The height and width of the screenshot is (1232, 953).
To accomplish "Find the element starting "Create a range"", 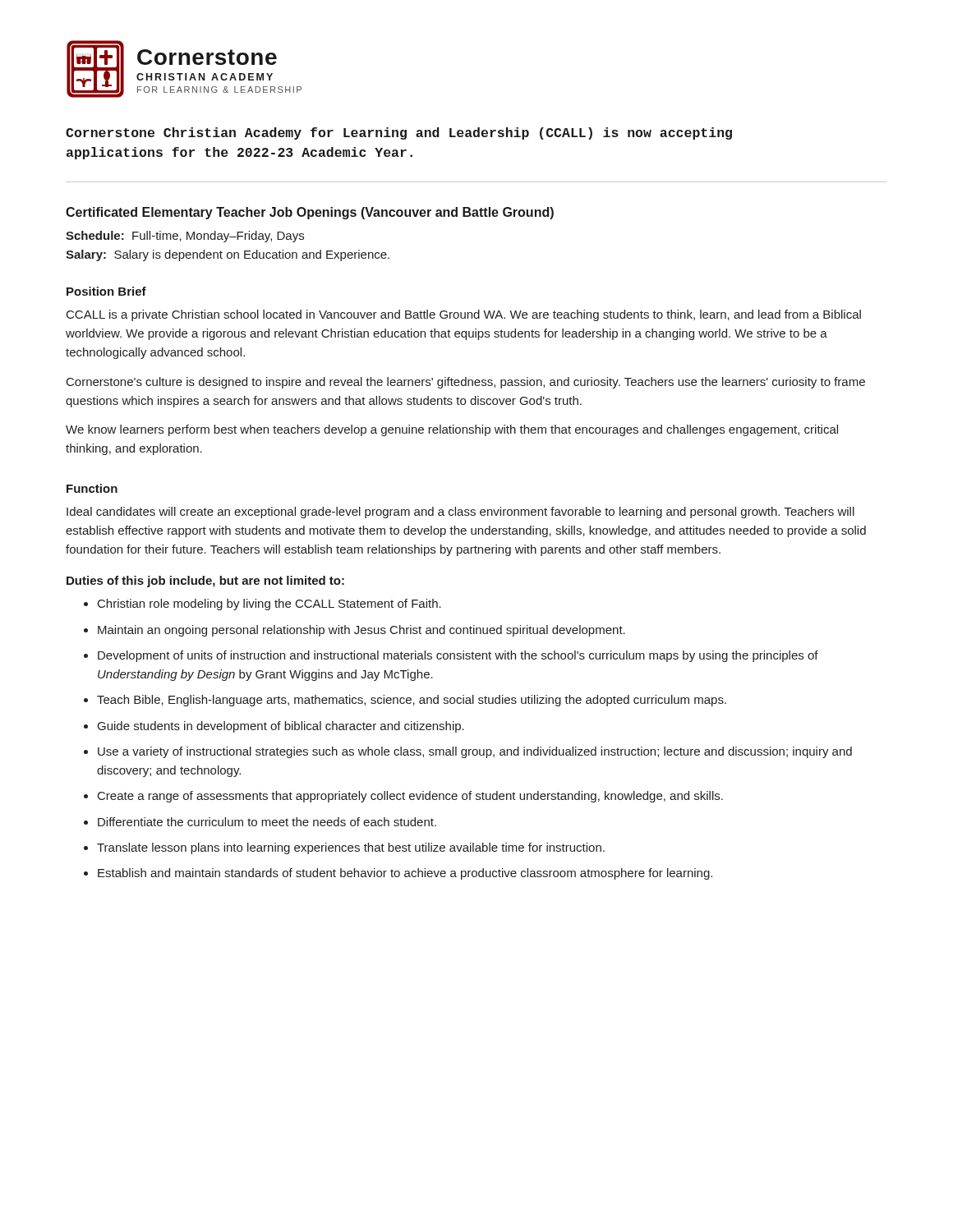I will [x=492, y=796].
